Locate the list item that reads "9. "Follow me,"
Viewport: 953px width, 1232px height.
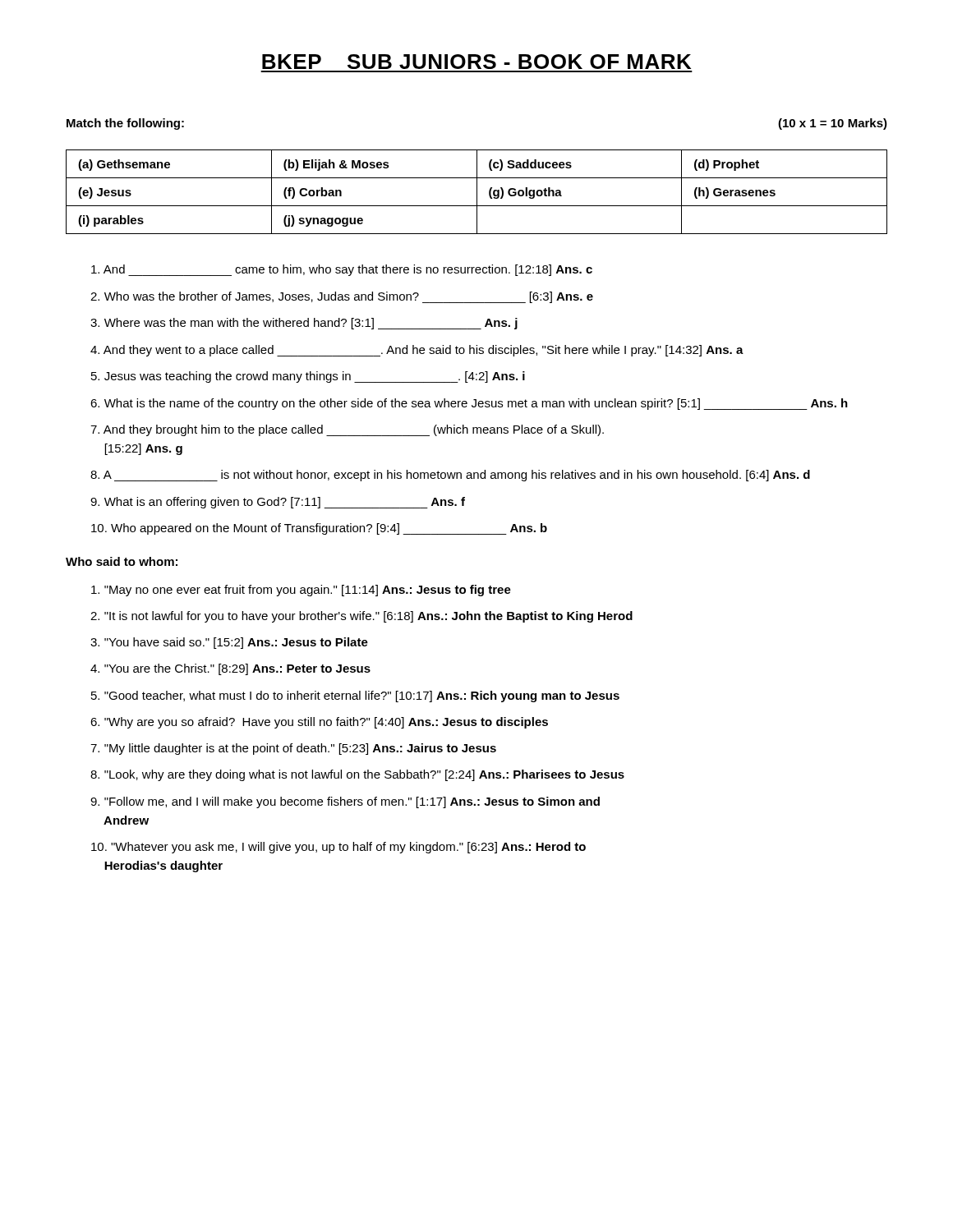(x=345, y=810)
